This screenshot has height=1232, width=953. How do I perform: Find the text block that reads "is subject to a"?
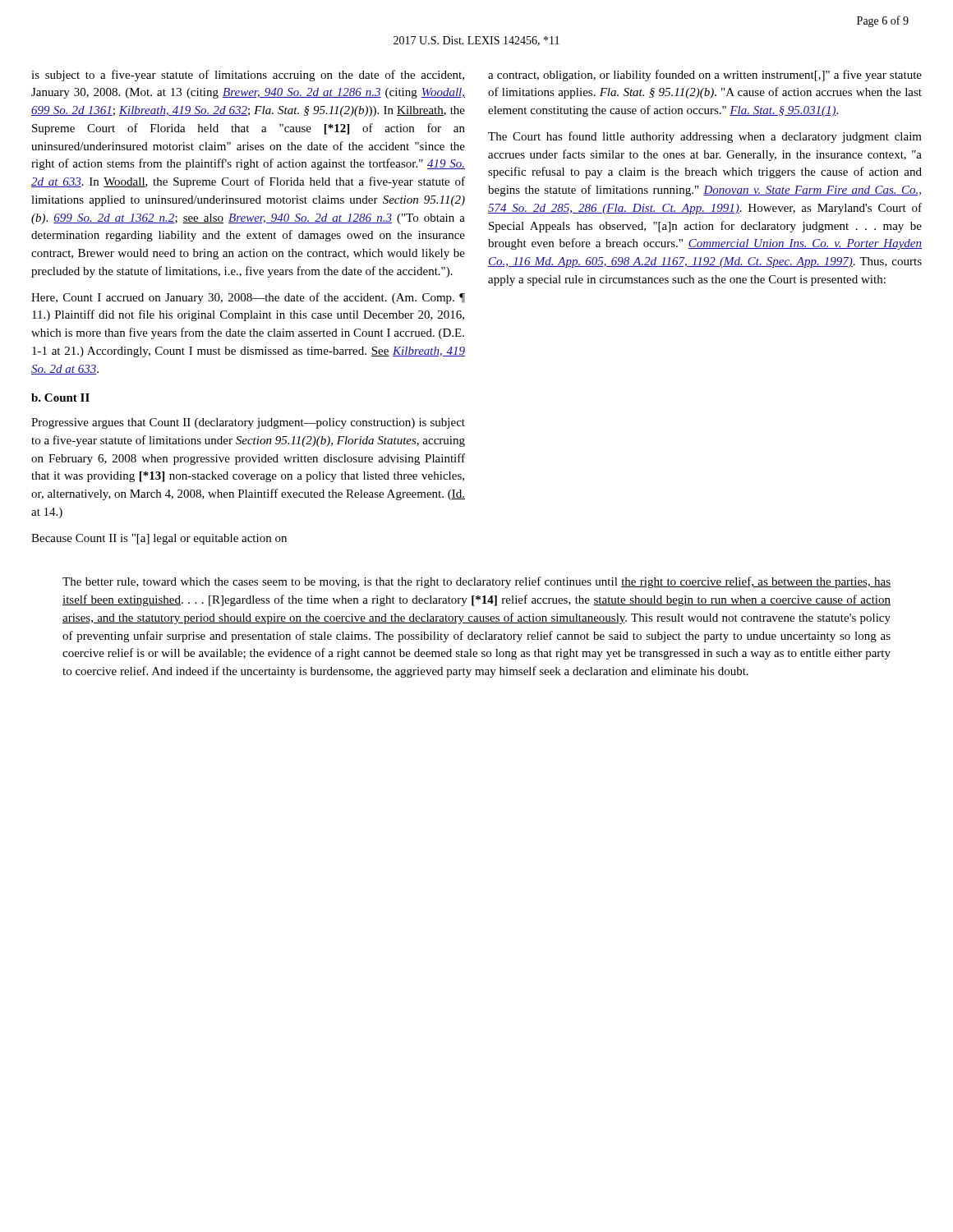(248, 173)
